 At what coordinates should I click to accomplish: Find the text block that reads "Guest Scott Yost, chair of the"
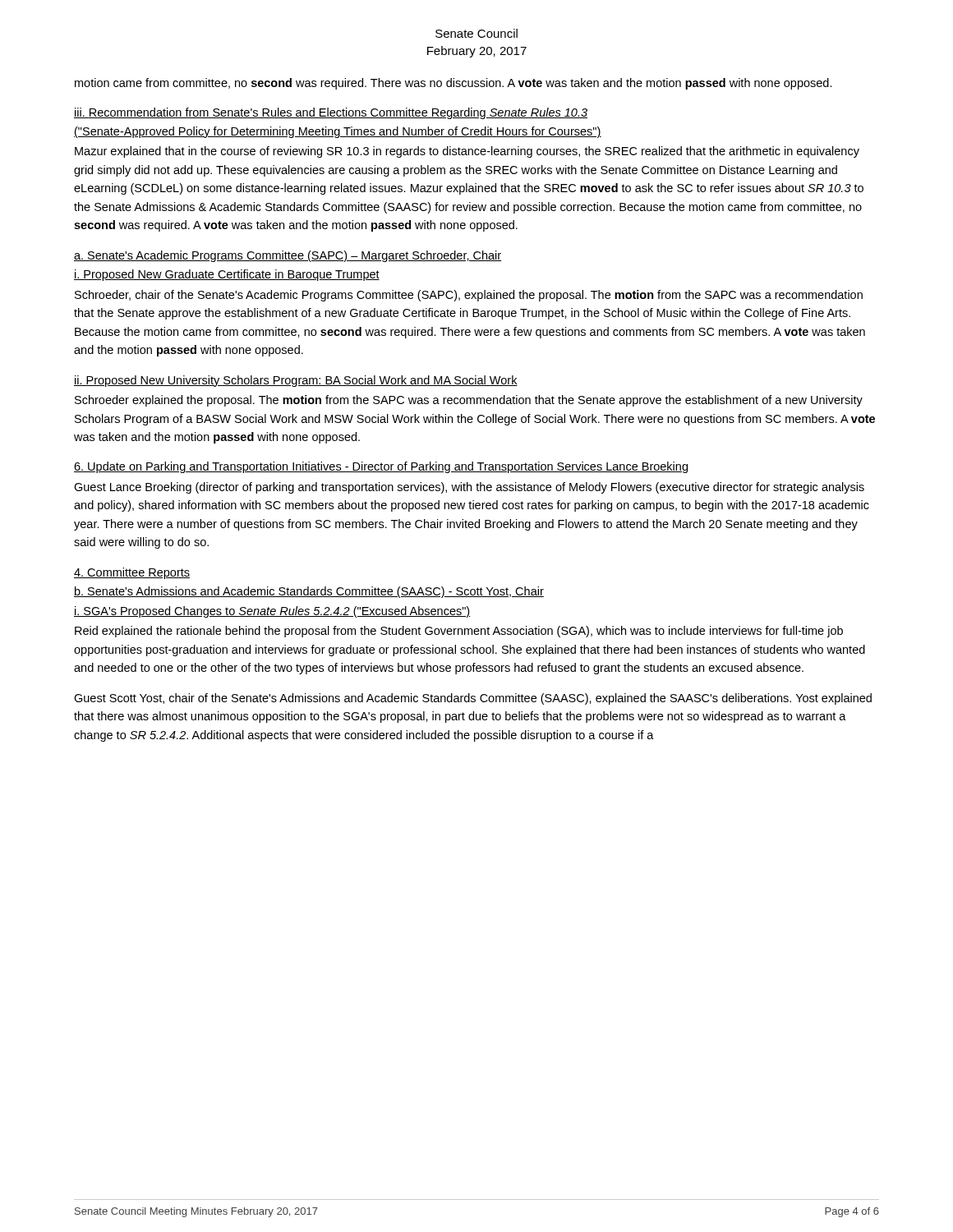tap(473, 716)
